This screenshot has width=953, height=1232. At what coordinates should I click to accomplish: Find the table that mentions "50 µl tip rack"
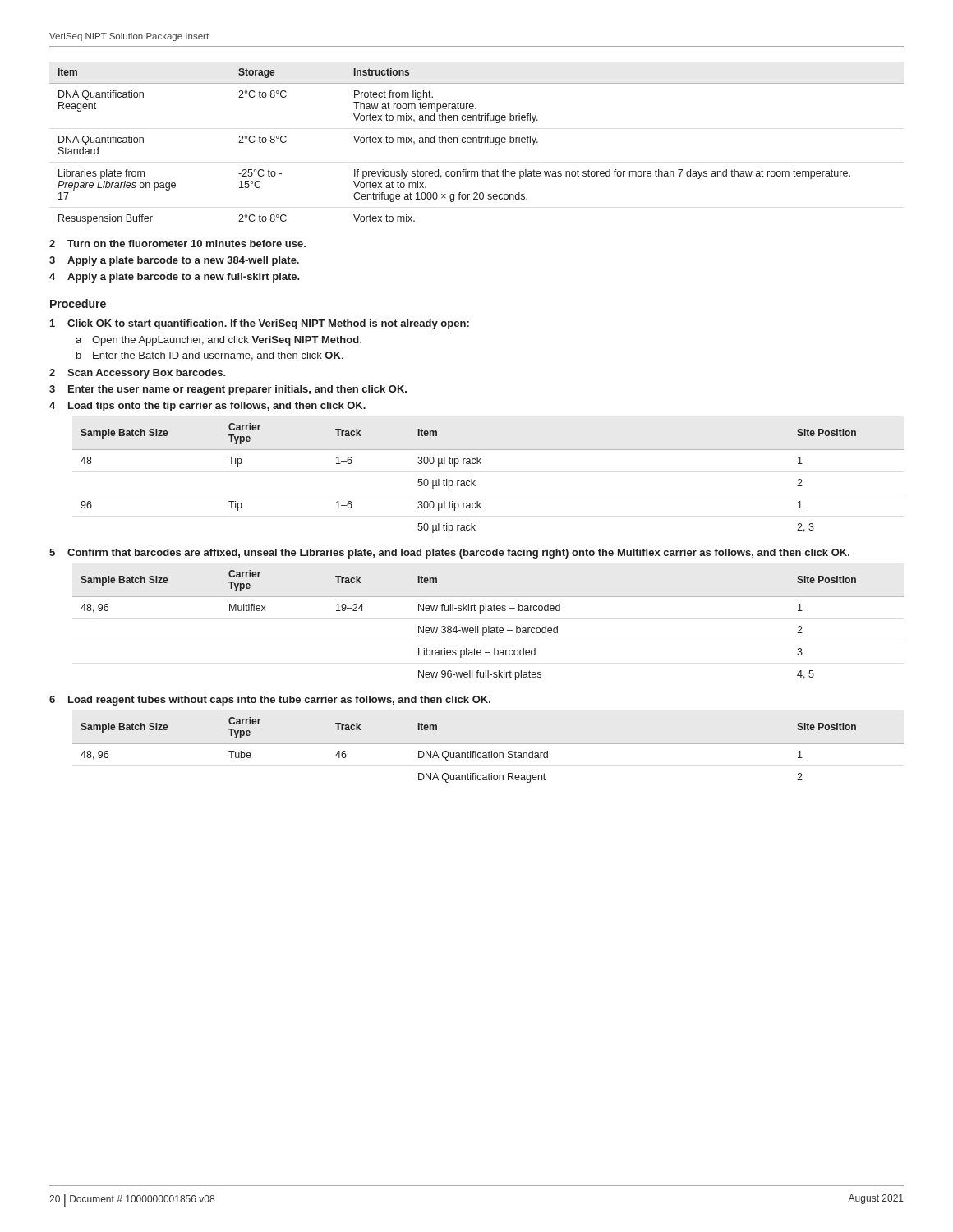[x=488, y=477]
